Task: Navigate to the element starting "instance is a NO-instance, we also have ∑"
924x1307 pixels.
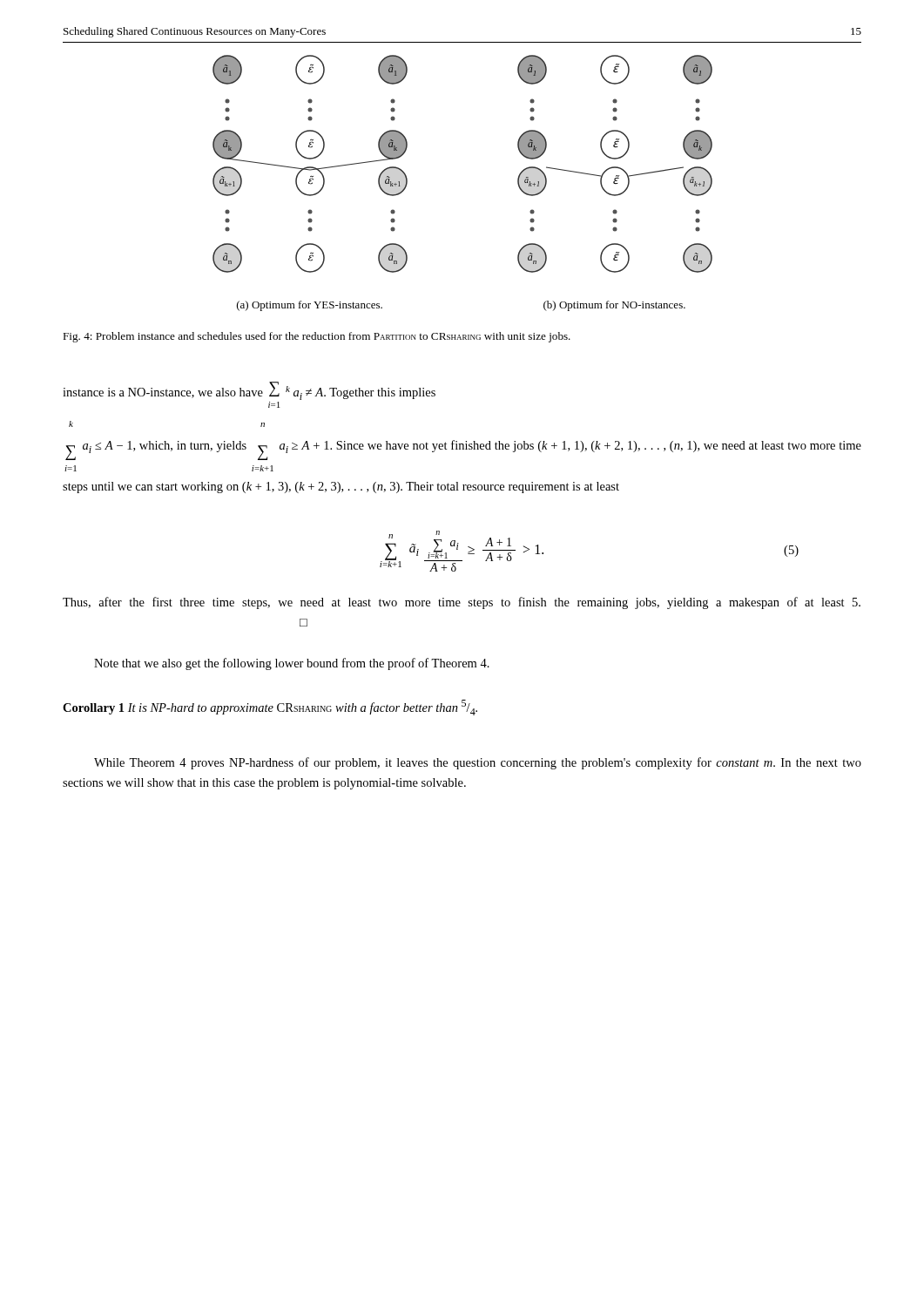Action: 462,436
